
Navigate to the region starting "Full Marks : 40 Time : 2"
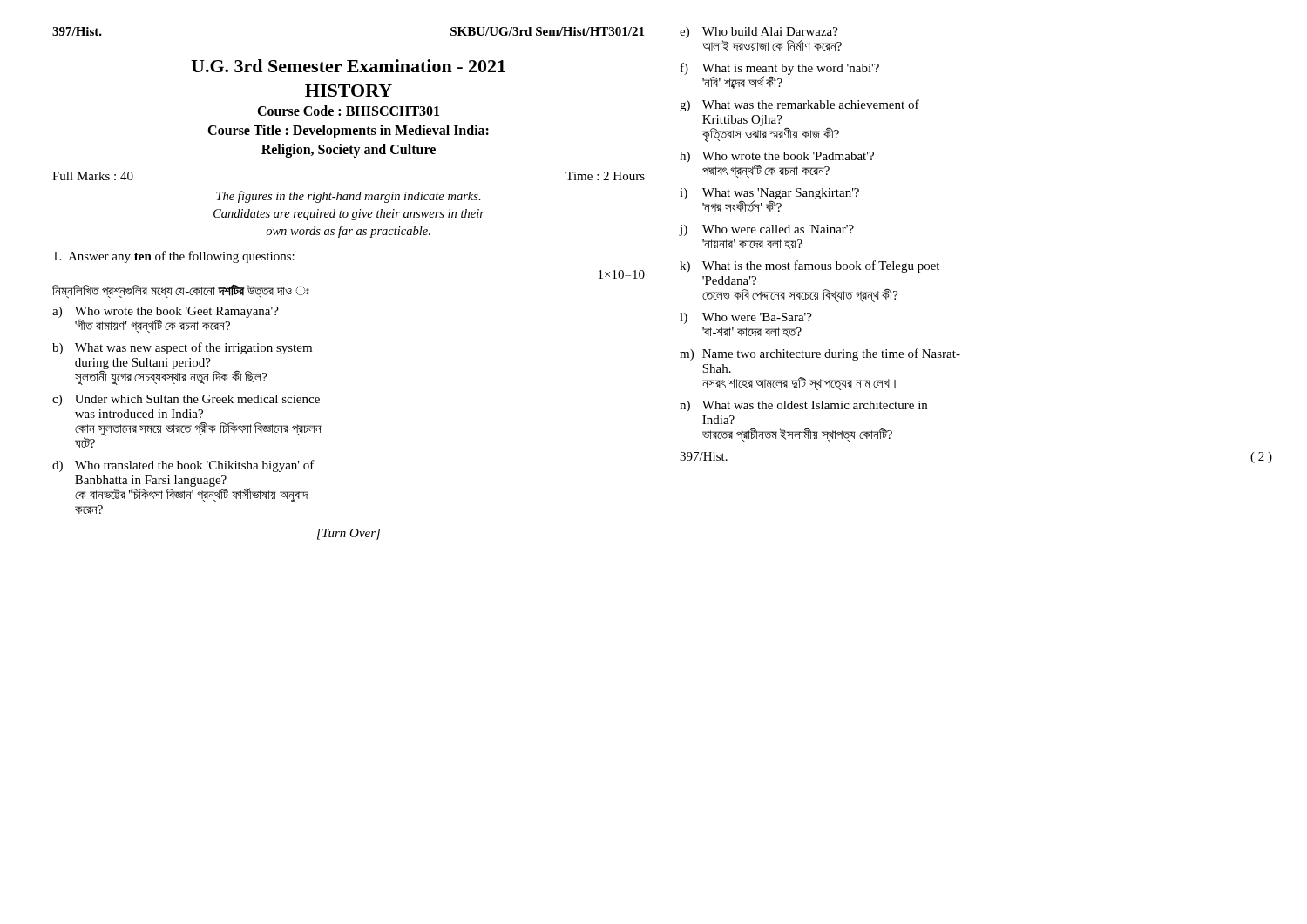[90, 175]
